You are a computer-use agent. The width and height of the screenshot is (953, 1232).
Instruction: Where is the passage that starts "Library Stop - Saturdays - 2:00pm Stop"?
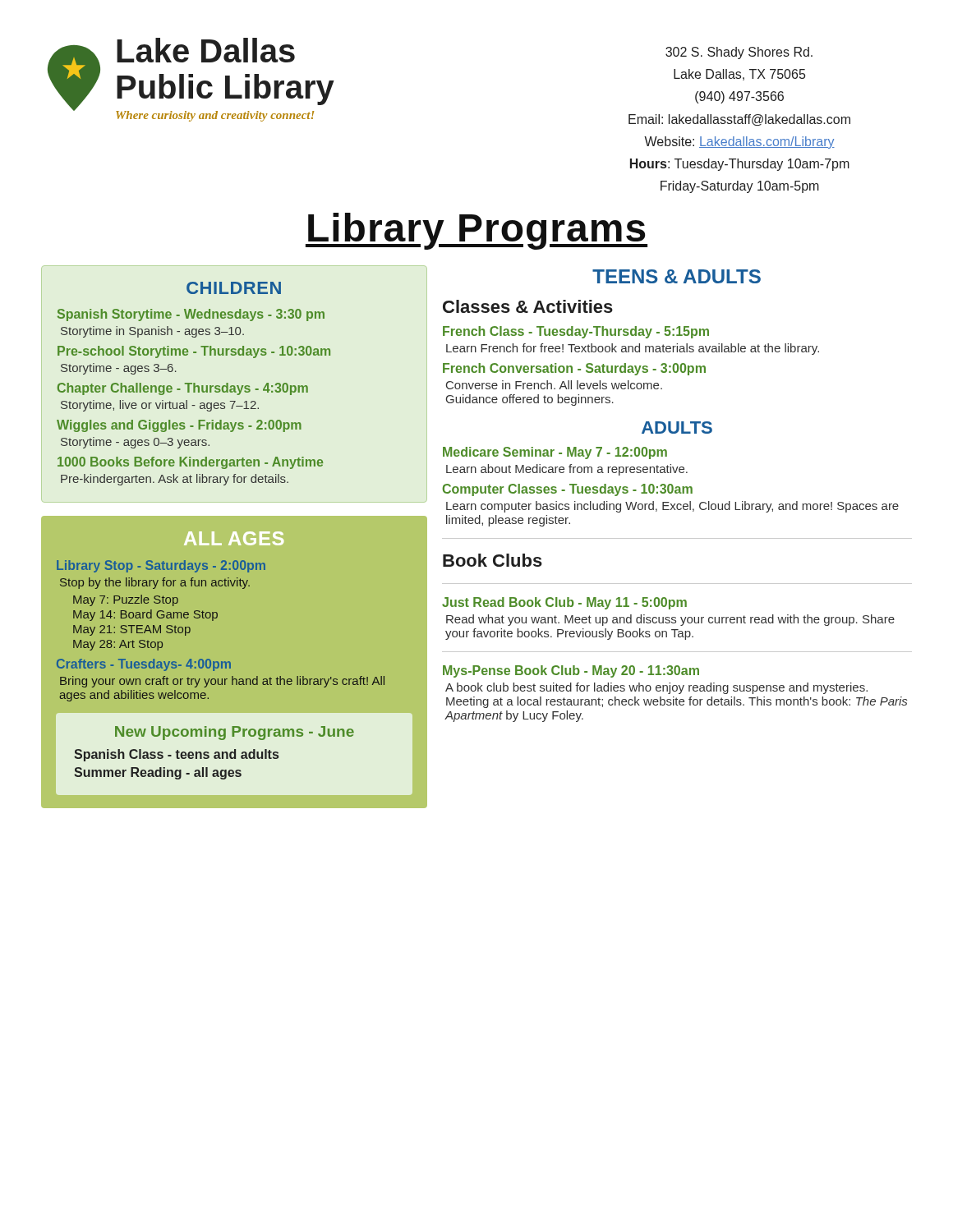(x=161, y=566)
